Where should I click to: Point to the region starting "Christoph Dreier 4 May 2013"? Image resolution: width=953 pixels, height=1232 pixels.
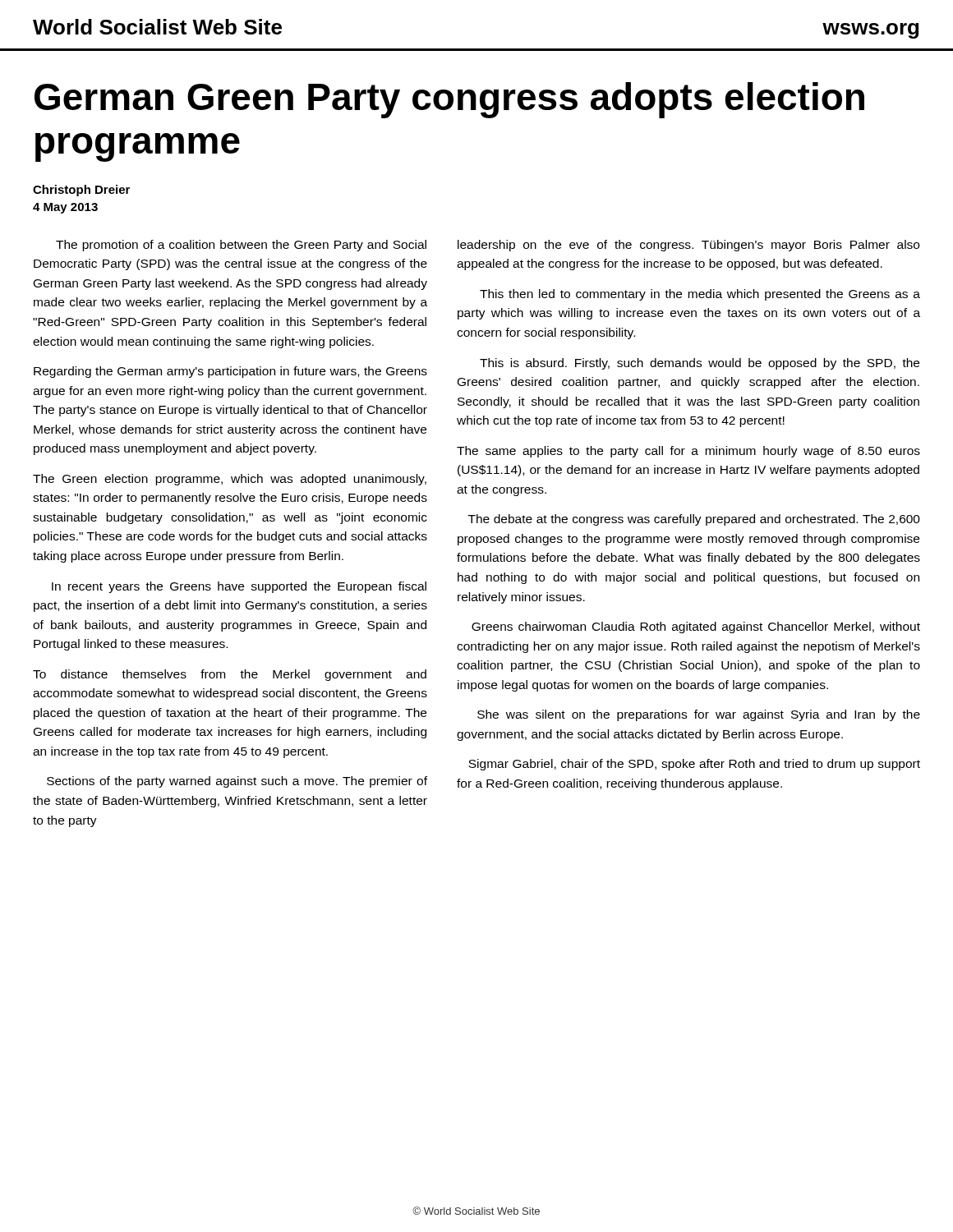click(81, 198)
